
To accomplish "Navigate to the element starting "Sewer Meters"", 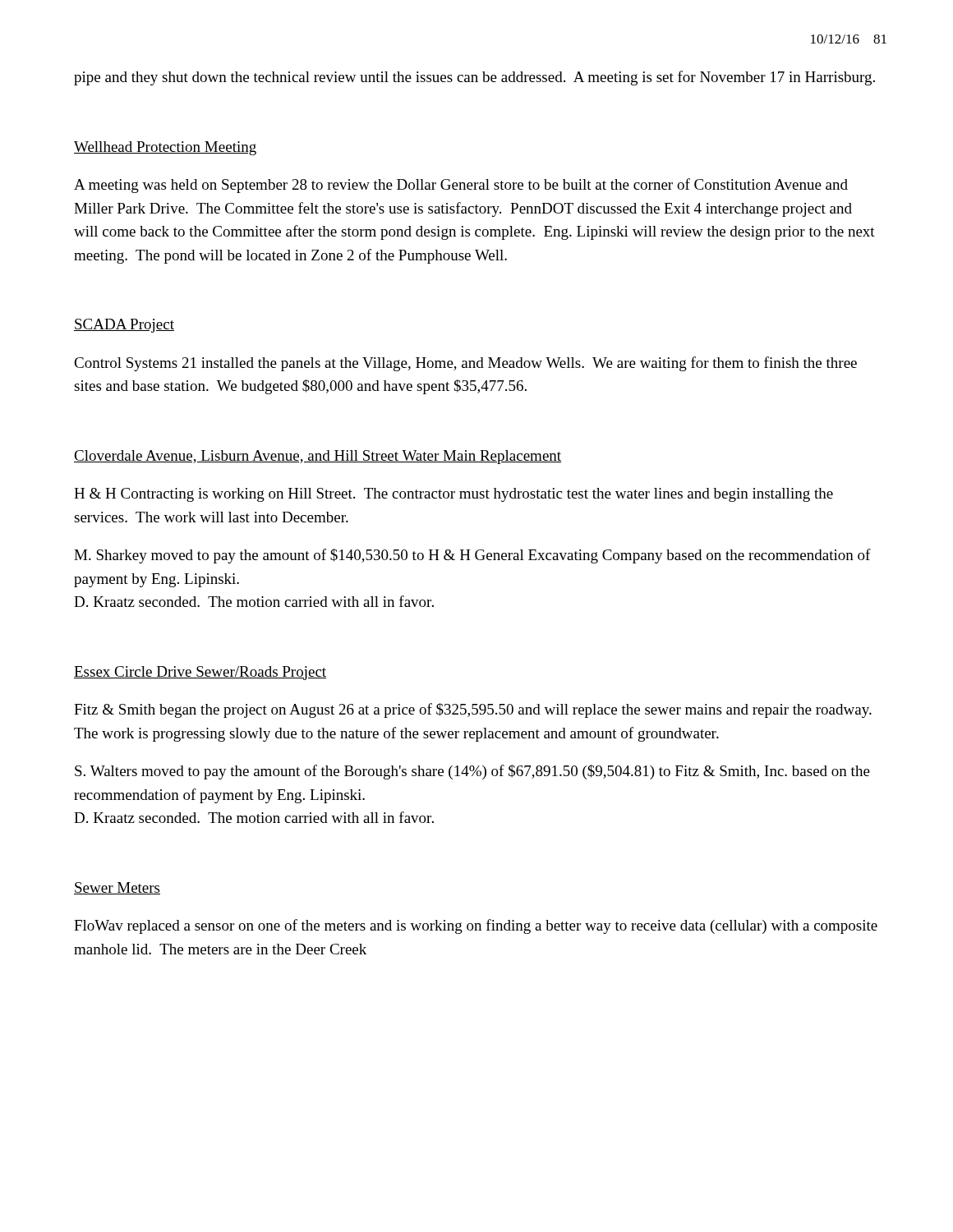I will (117, 887).
